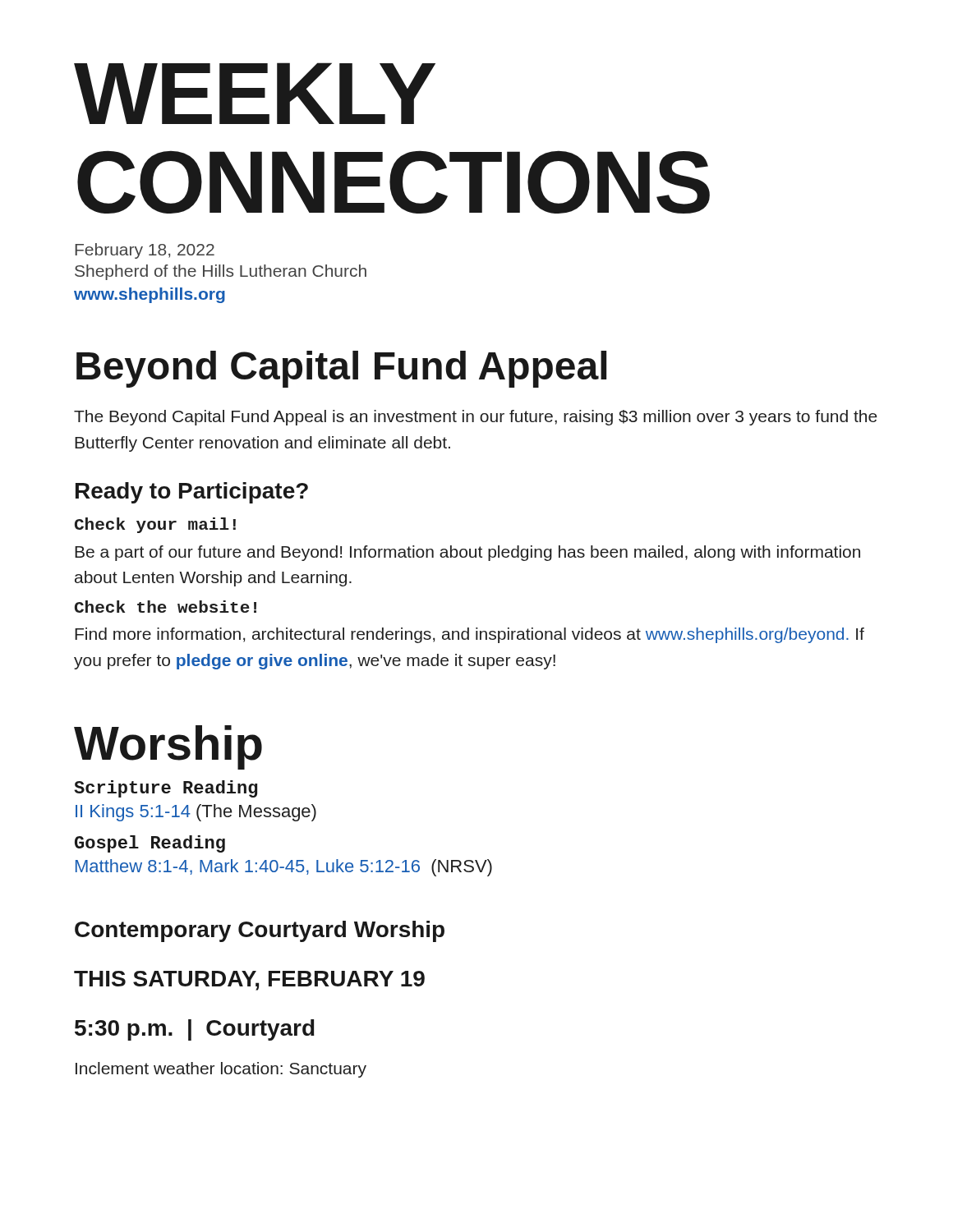Find the title

[476, 138]
